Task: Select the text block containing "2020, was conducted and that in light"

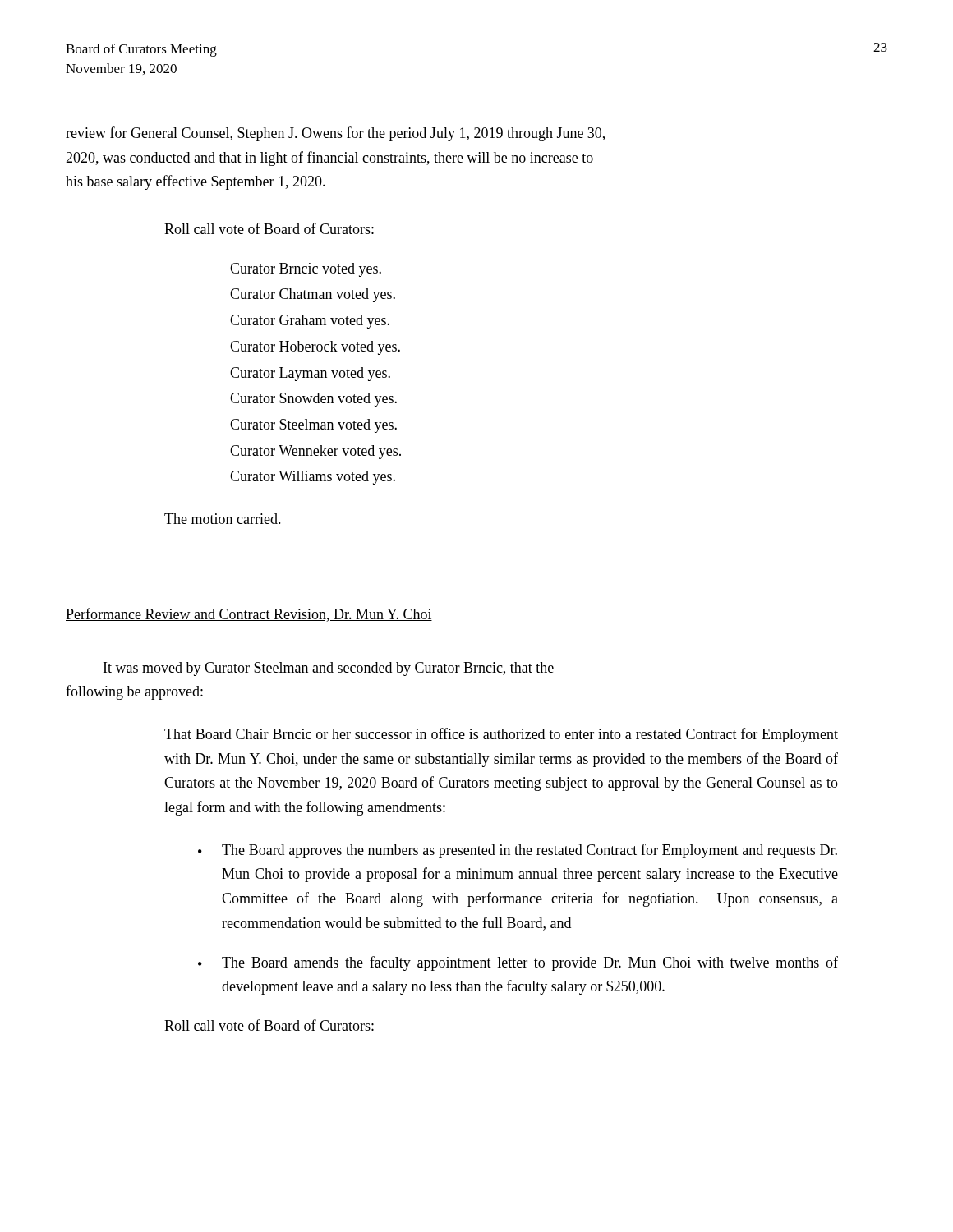Action: 330,157
